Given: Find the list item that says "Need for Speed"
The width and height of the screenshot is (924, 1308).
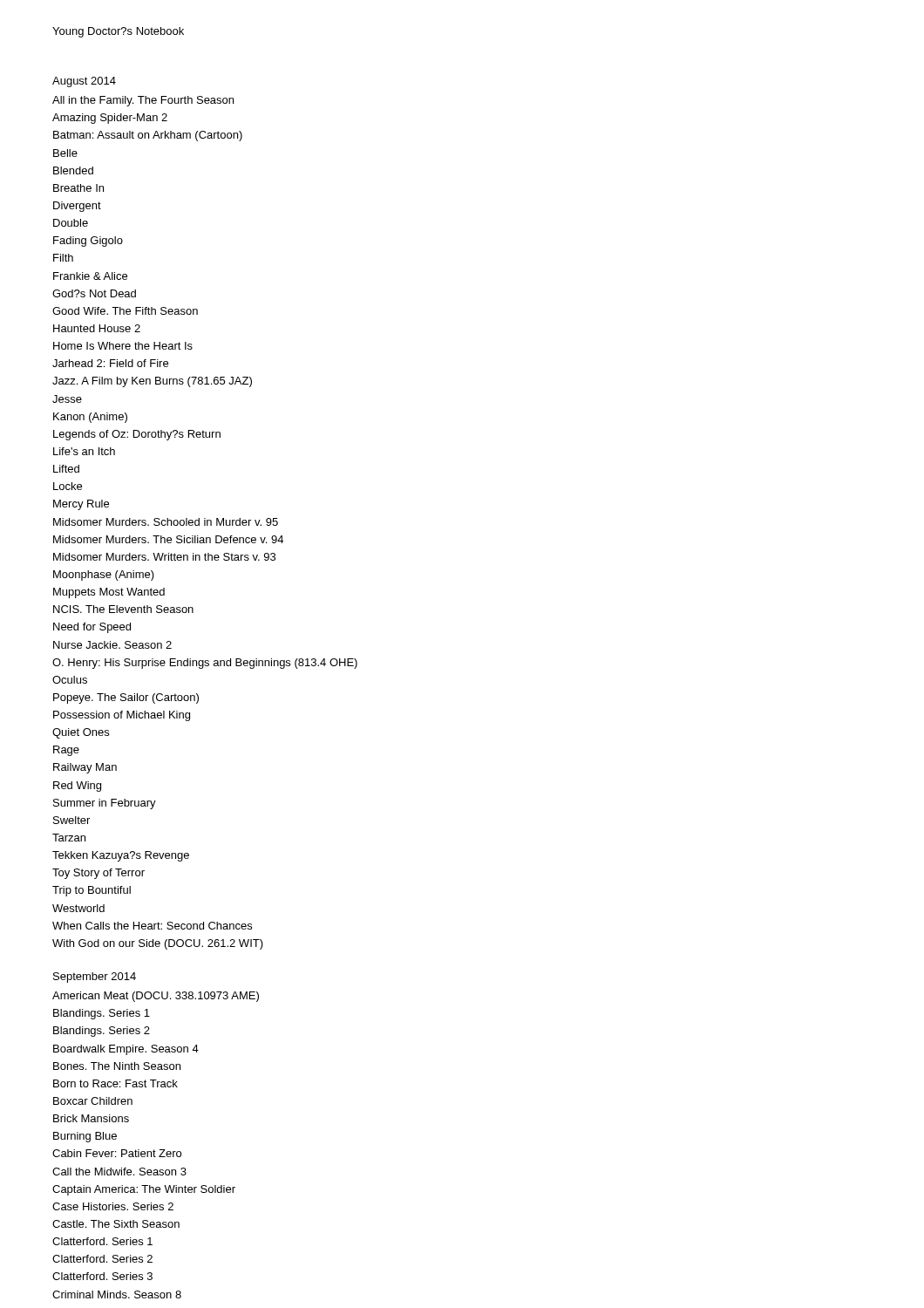Looking at the screenshot, I should [x=92, y=627].
